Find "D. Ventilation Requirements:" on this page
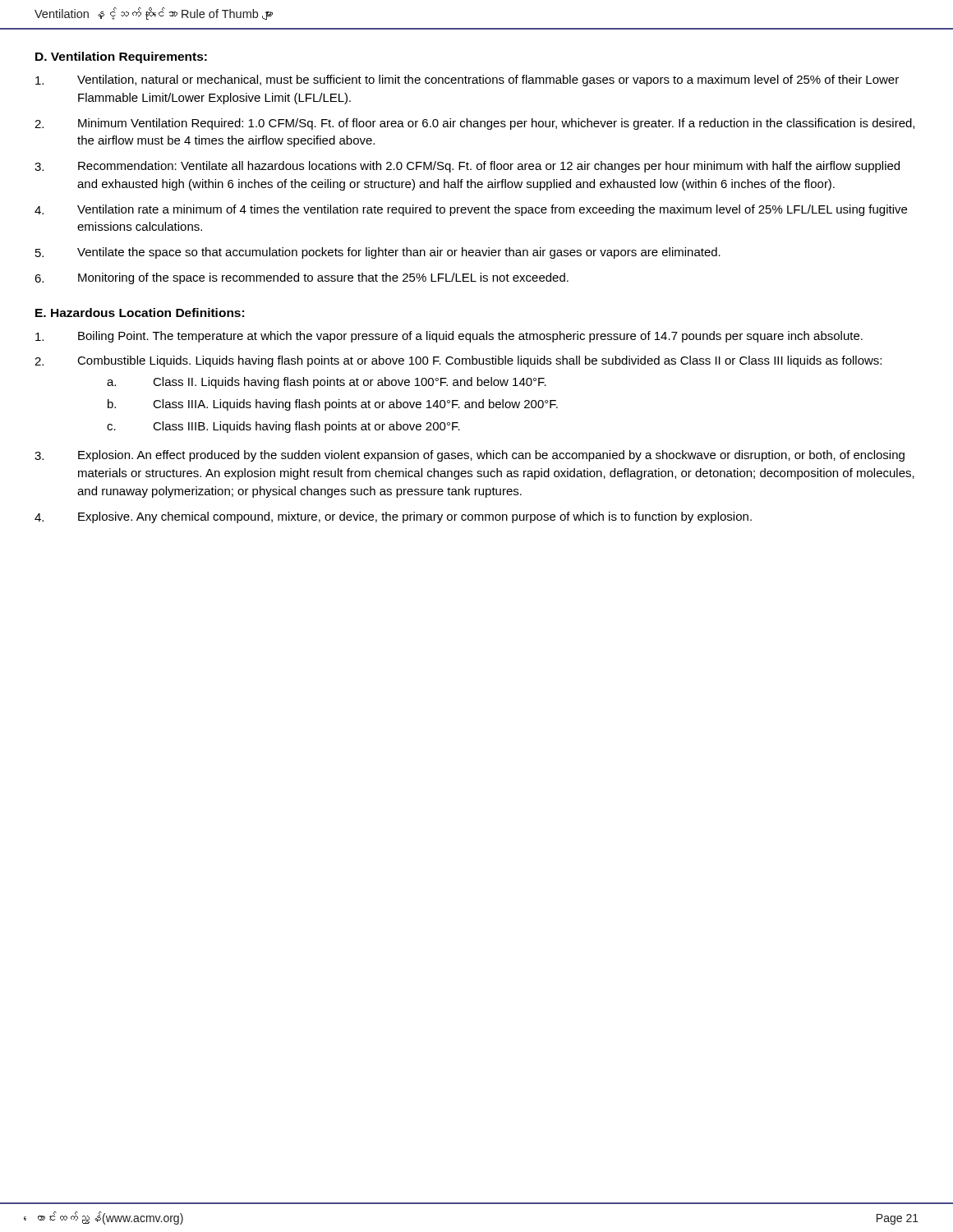Image resolution: width=953 pixels, height=1232 pixels. click(x=121, y=56)
